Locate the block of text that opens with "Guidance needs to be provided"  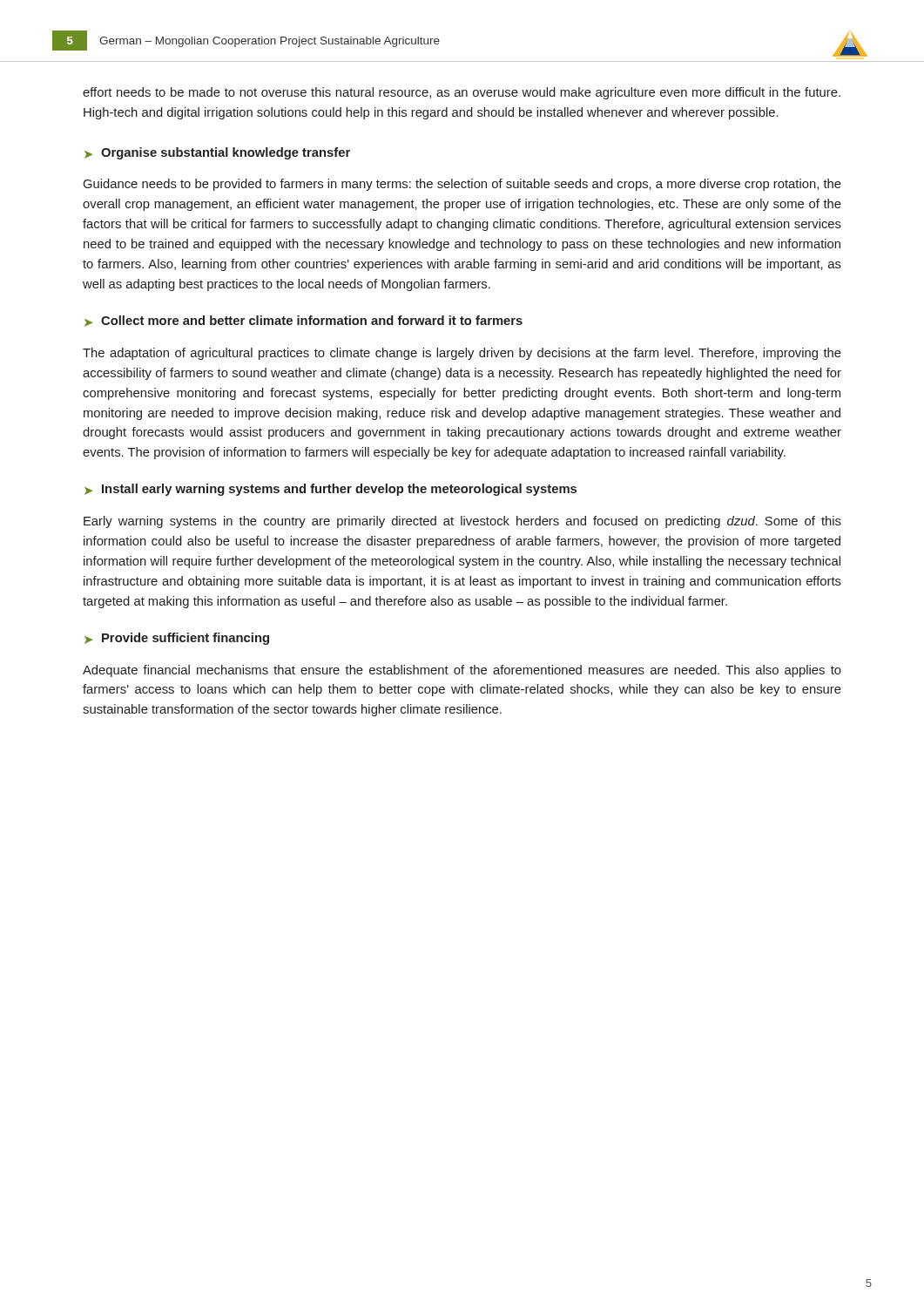click(462, 235)
